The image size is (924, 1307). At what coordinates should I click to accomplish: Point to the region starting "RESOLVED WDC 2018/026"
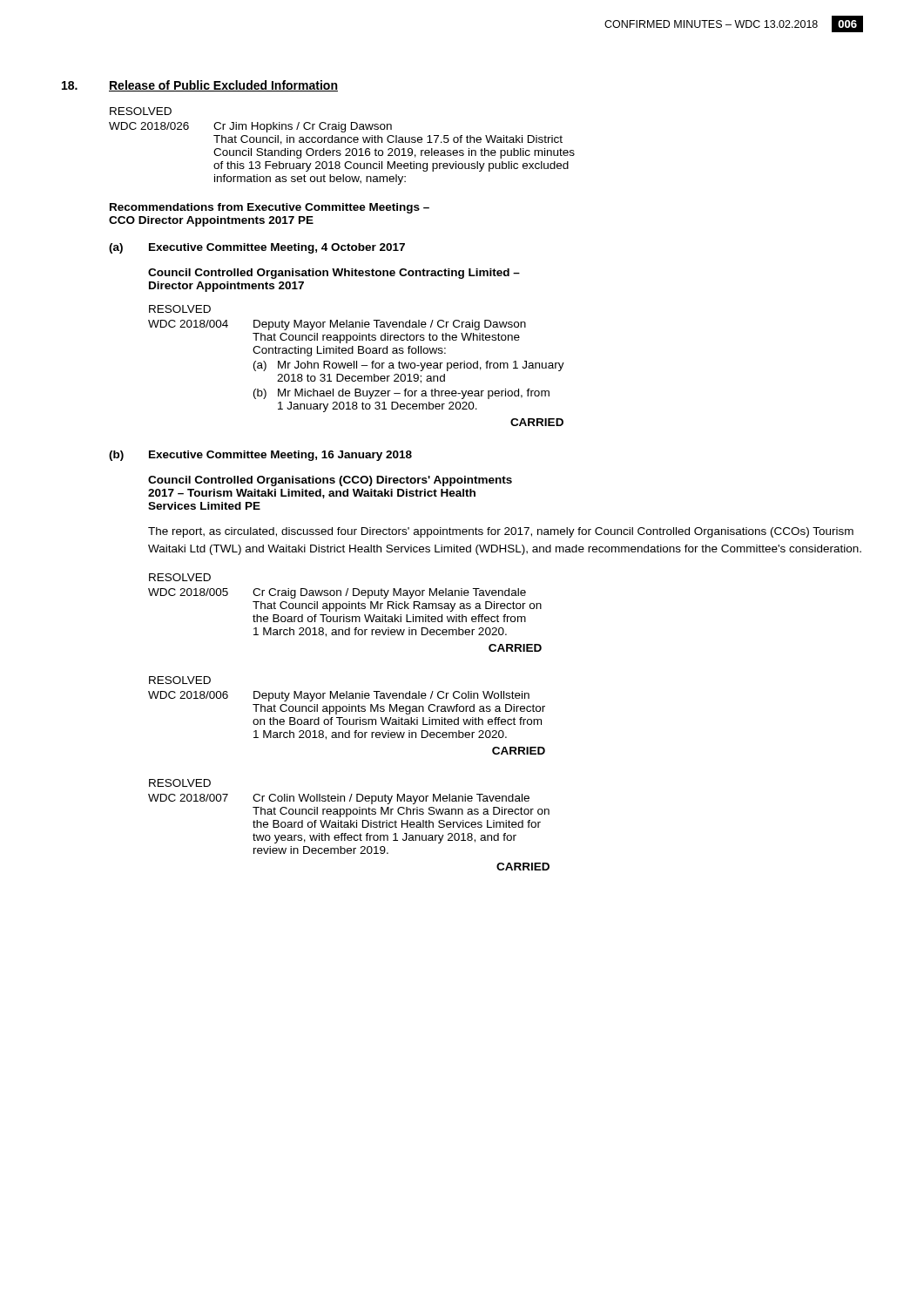point(486,145)
